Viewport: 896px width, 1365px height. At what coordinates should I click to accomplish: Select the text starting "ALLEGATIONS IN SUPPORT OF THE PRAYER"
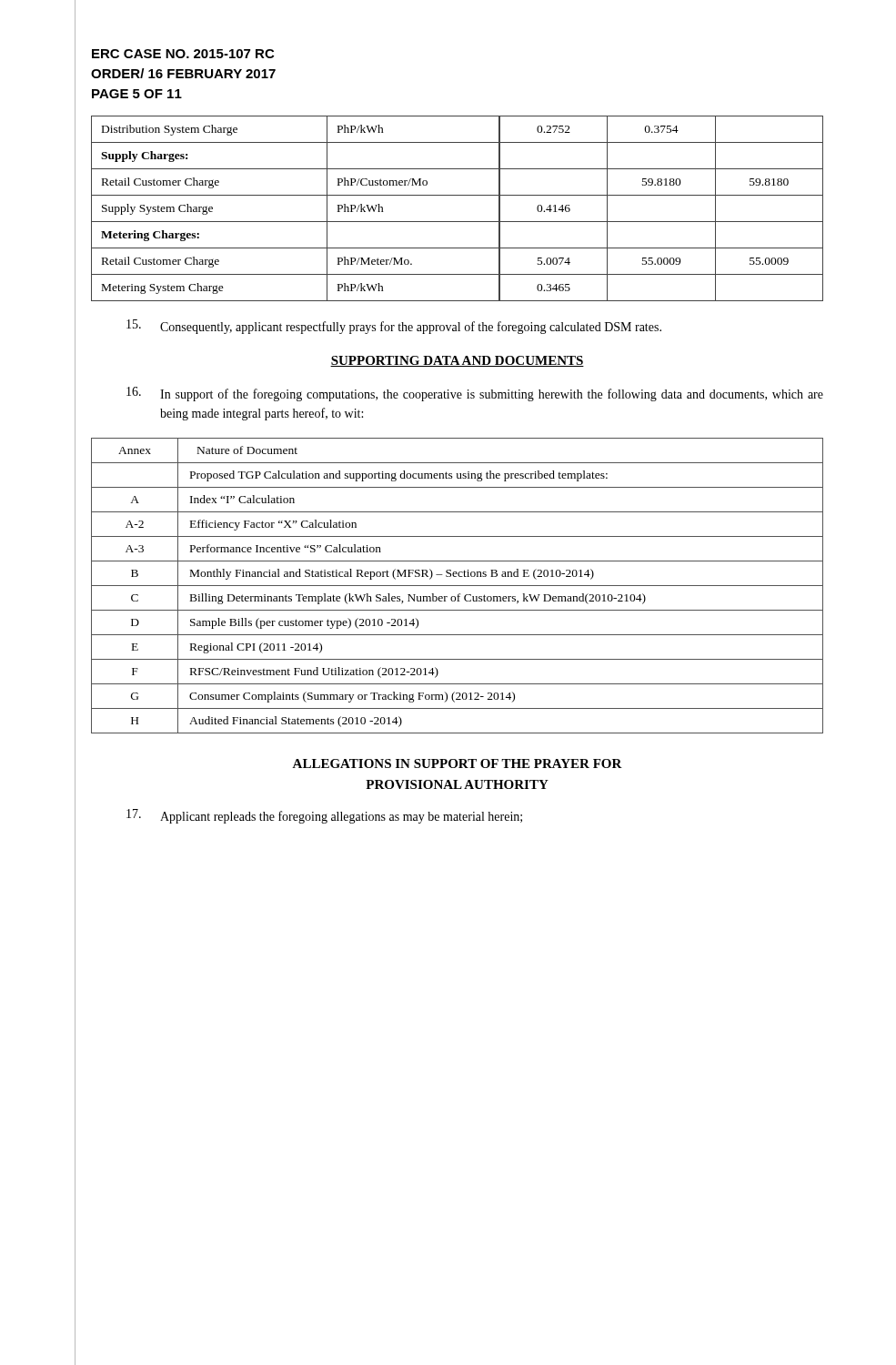click(457, 774)
